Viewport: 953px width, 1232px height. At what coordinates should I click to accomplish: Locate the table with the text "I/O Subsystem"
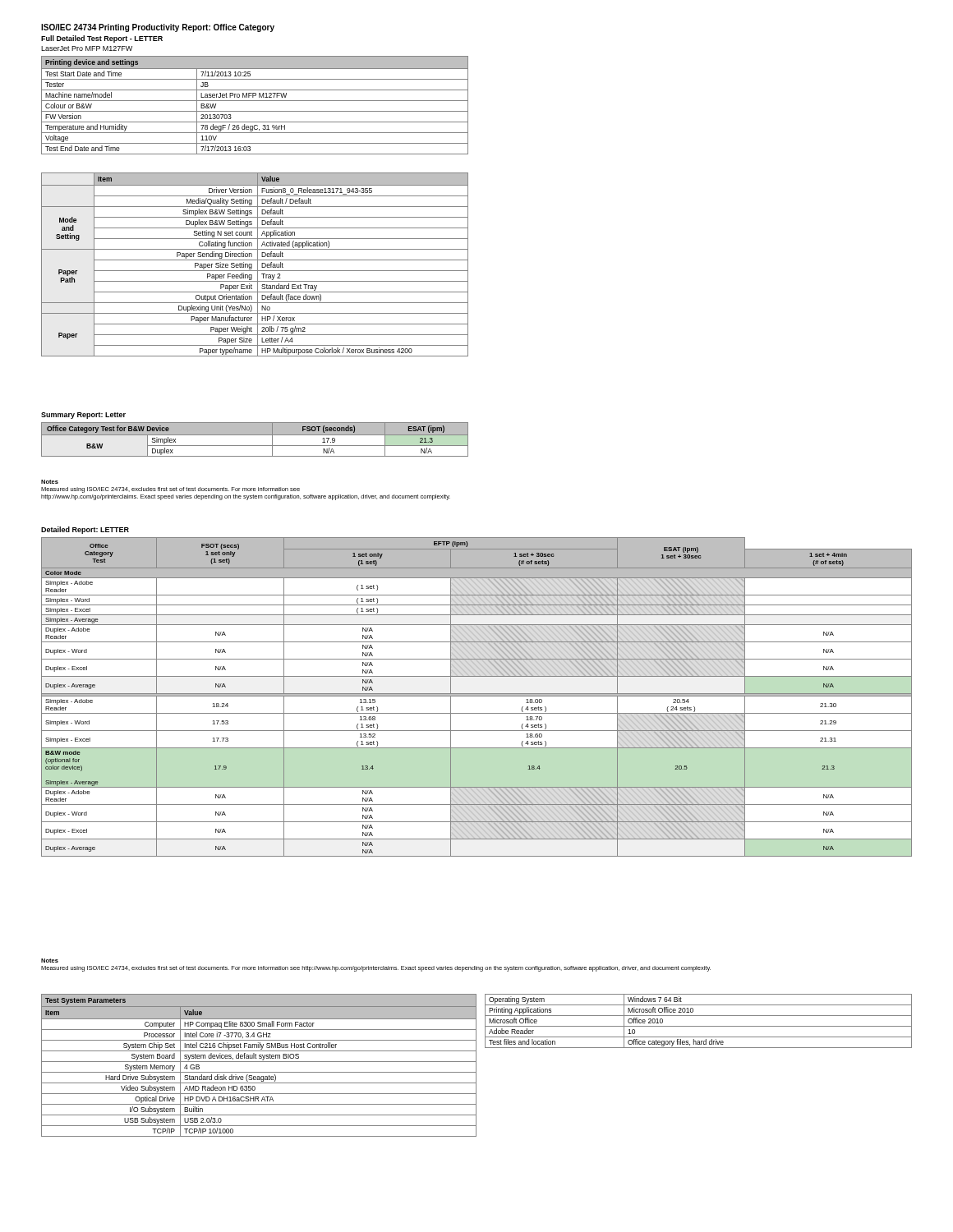point(259,1065)
